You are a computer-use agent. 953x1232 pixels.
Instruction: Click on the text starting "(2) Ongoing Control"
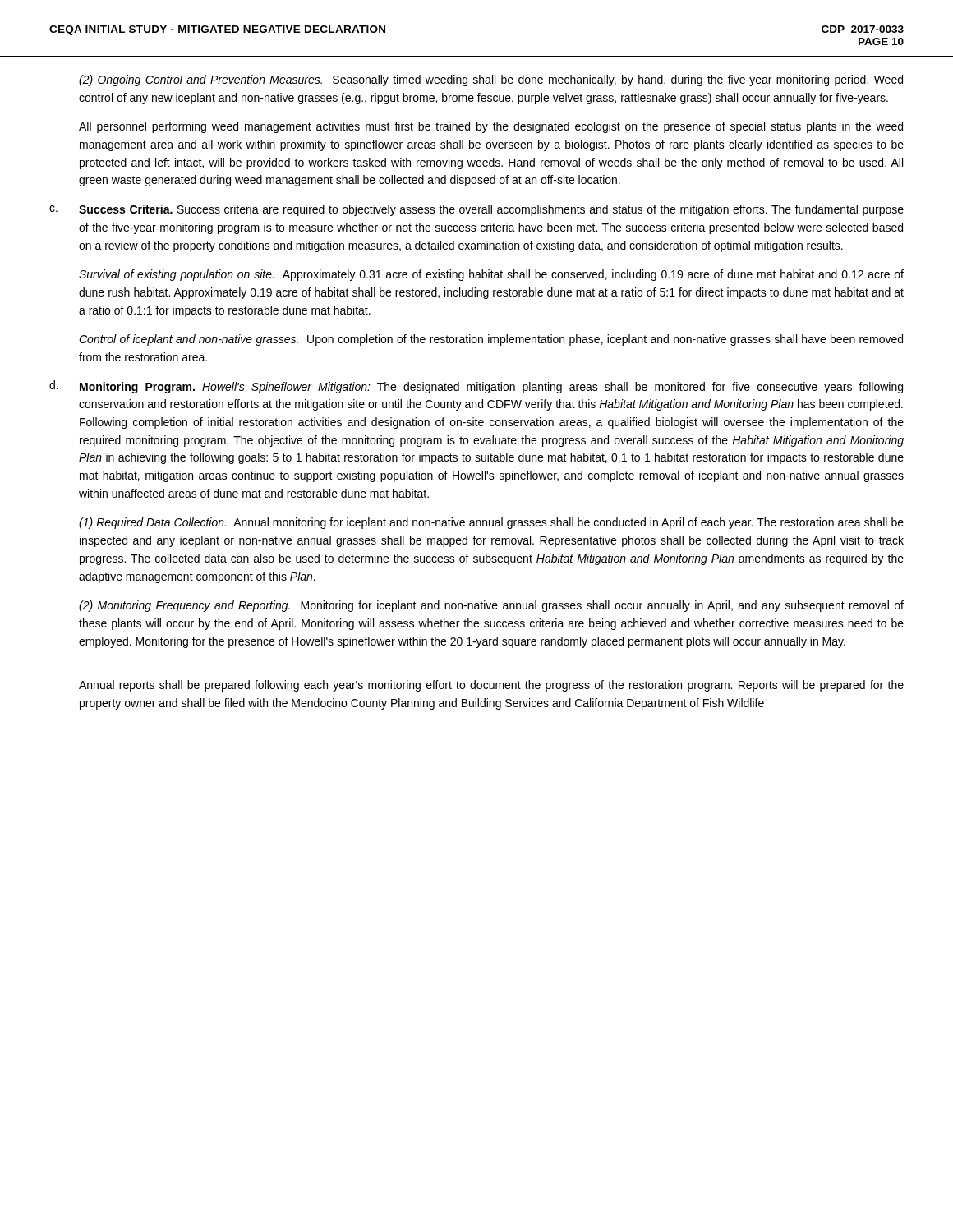tap(491, 89)
